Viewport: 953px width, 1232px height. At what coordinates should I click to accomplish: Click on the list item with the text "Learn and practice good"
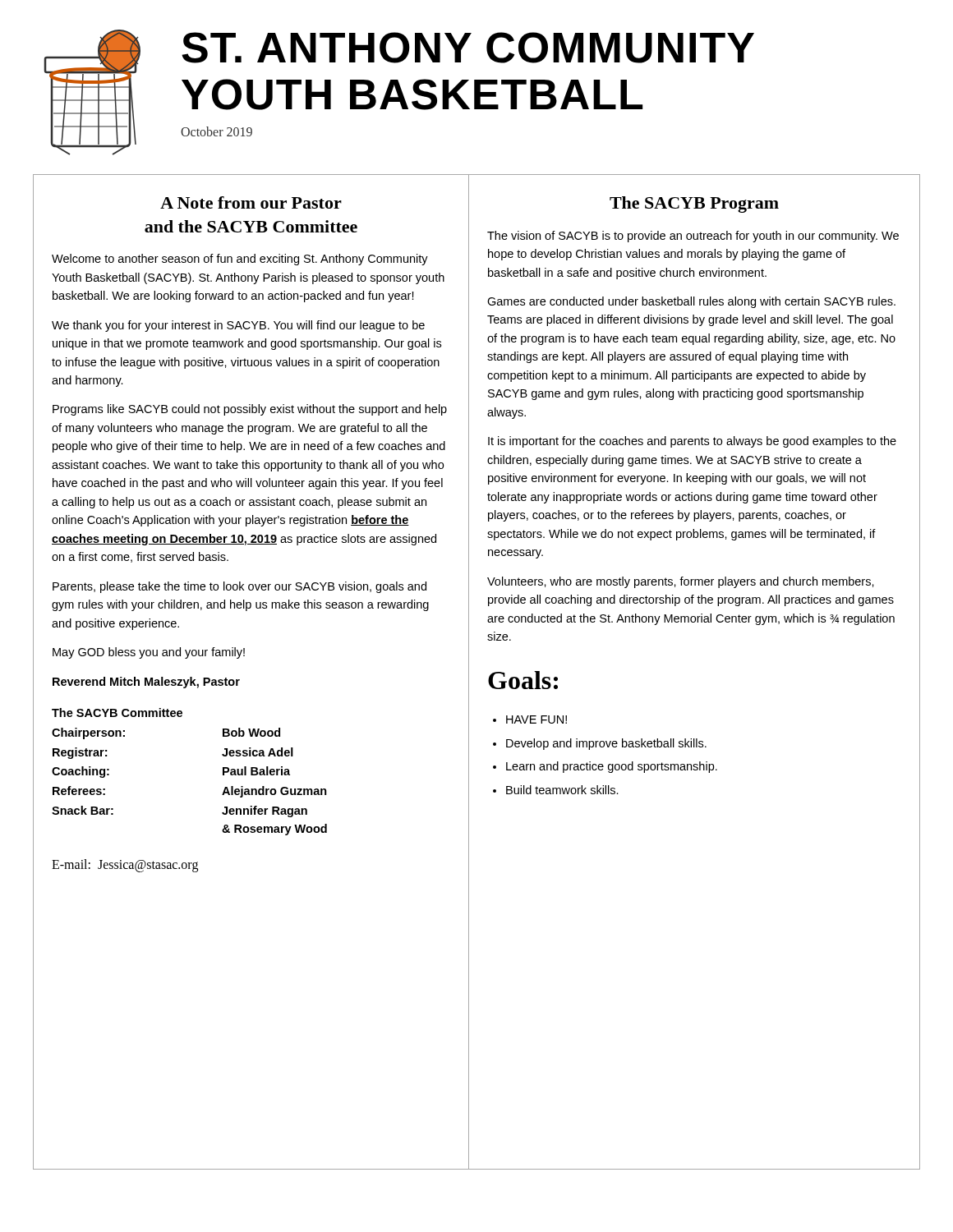612,767
